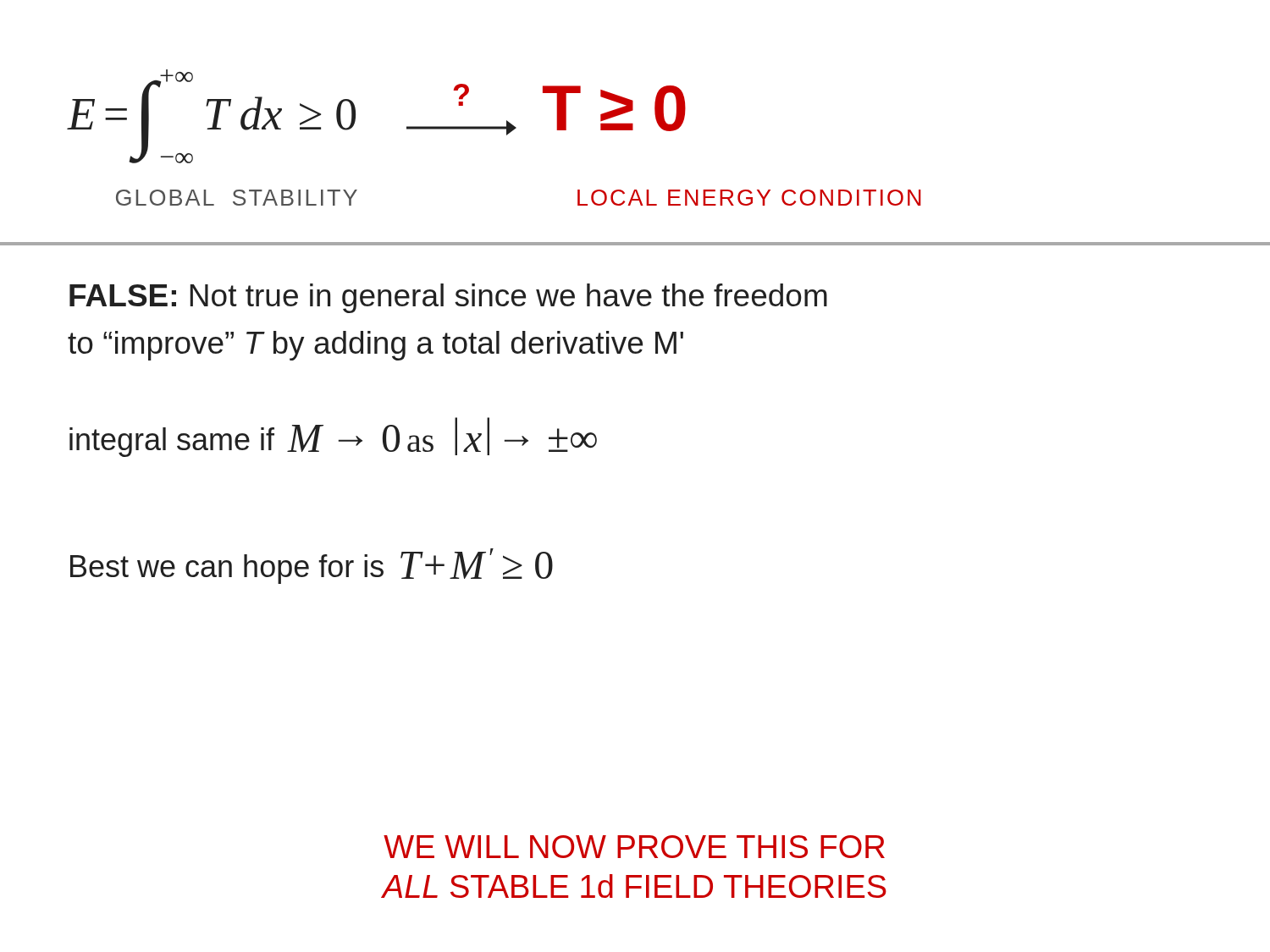The width and height of the screenshot is (1270, 952).
Task: Locate the text that says "LOCAL ENERGY CONDITION"
Action: click(750, 198)
